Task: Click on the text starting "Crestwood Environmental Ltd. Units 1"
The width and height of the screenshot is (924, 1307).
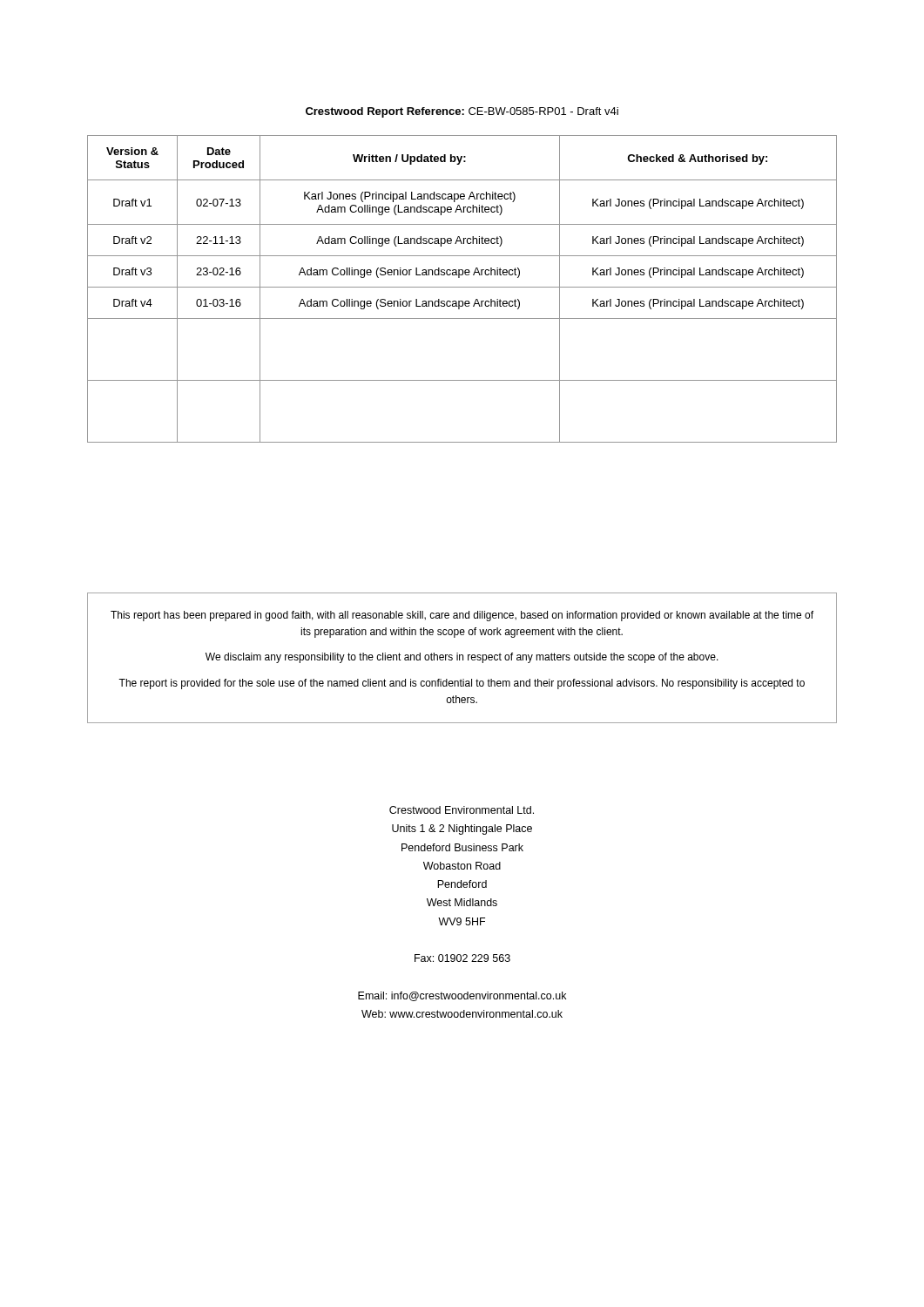Action: click(462, 912)
